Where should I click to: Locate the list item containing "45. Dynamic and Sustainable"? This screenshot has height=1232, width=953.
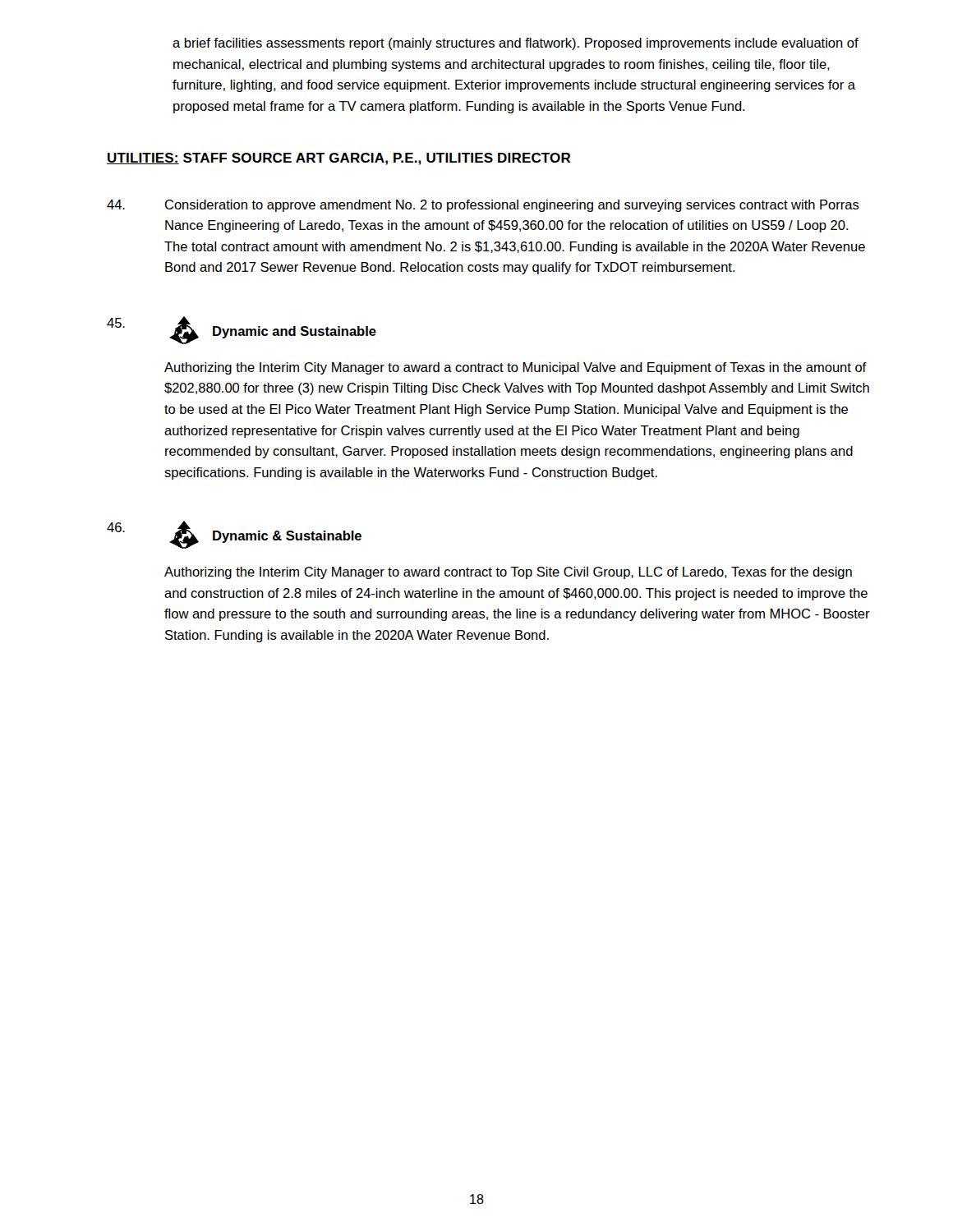tap(491, 398)
